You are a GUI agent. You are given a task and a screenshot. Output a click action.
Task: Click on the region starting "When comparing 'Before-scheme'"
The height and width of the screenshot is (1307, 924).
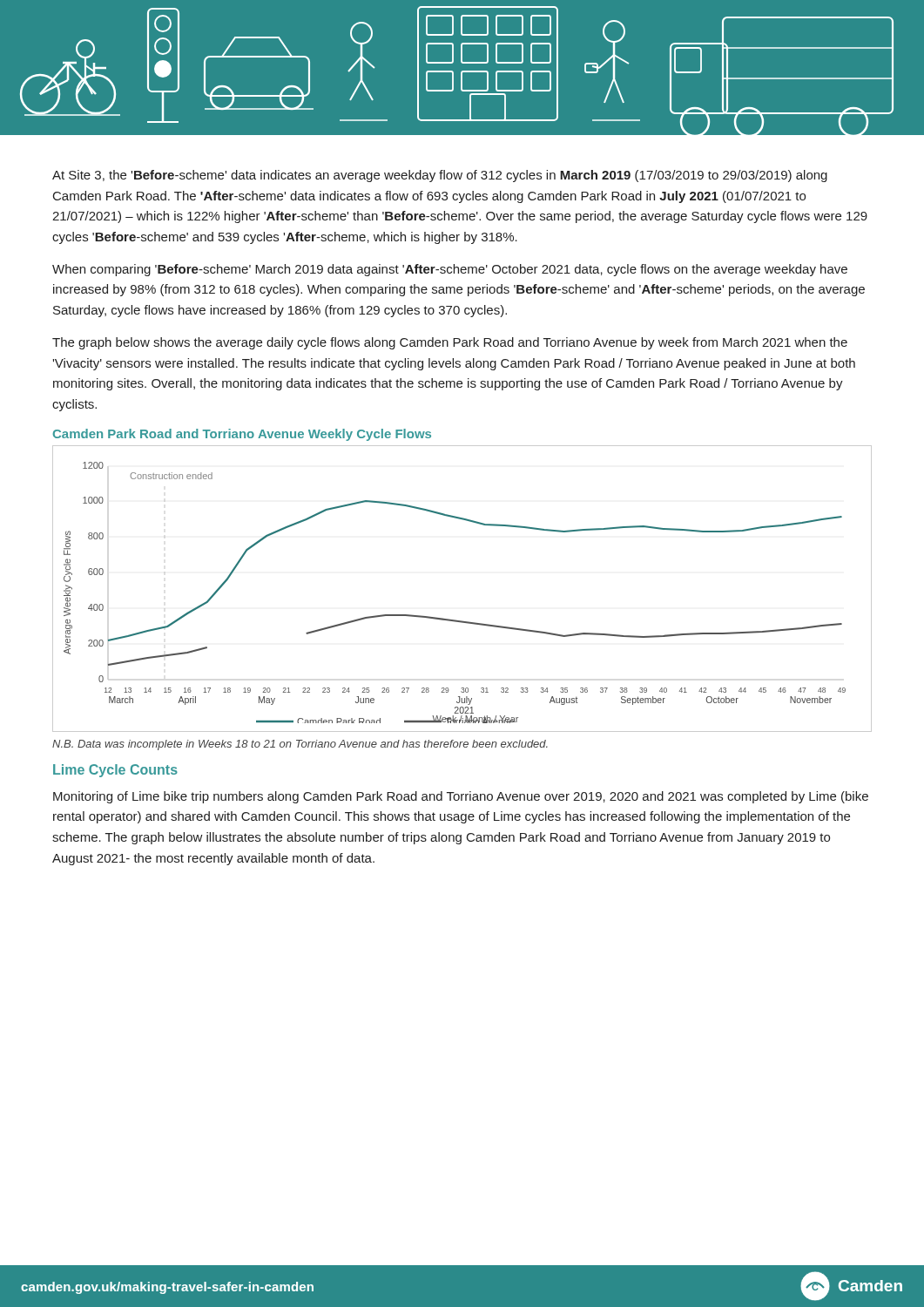[459, 289]
